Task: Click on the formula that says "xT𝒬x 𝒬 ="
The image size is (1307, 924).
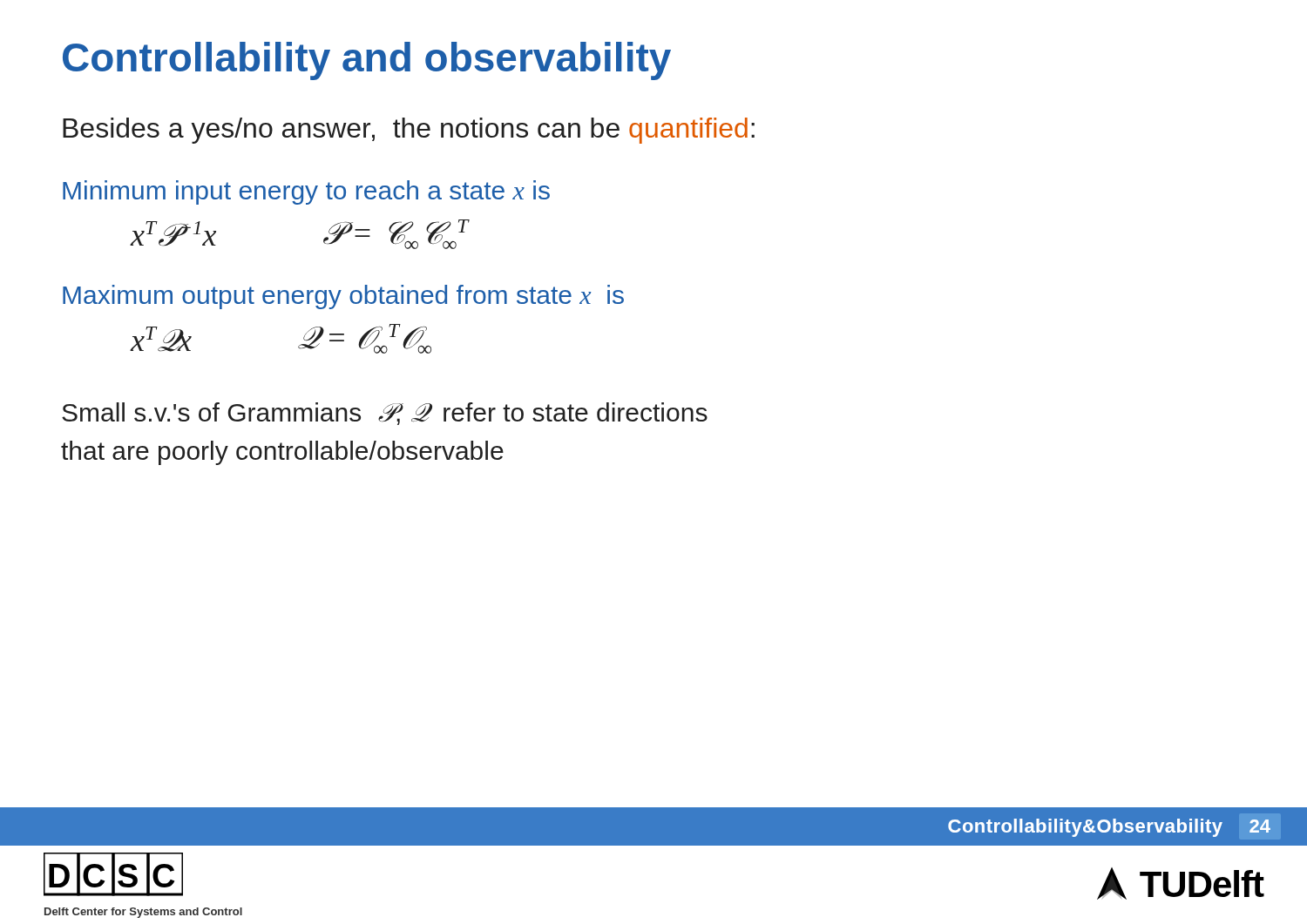Action: [x=170, y=340]
